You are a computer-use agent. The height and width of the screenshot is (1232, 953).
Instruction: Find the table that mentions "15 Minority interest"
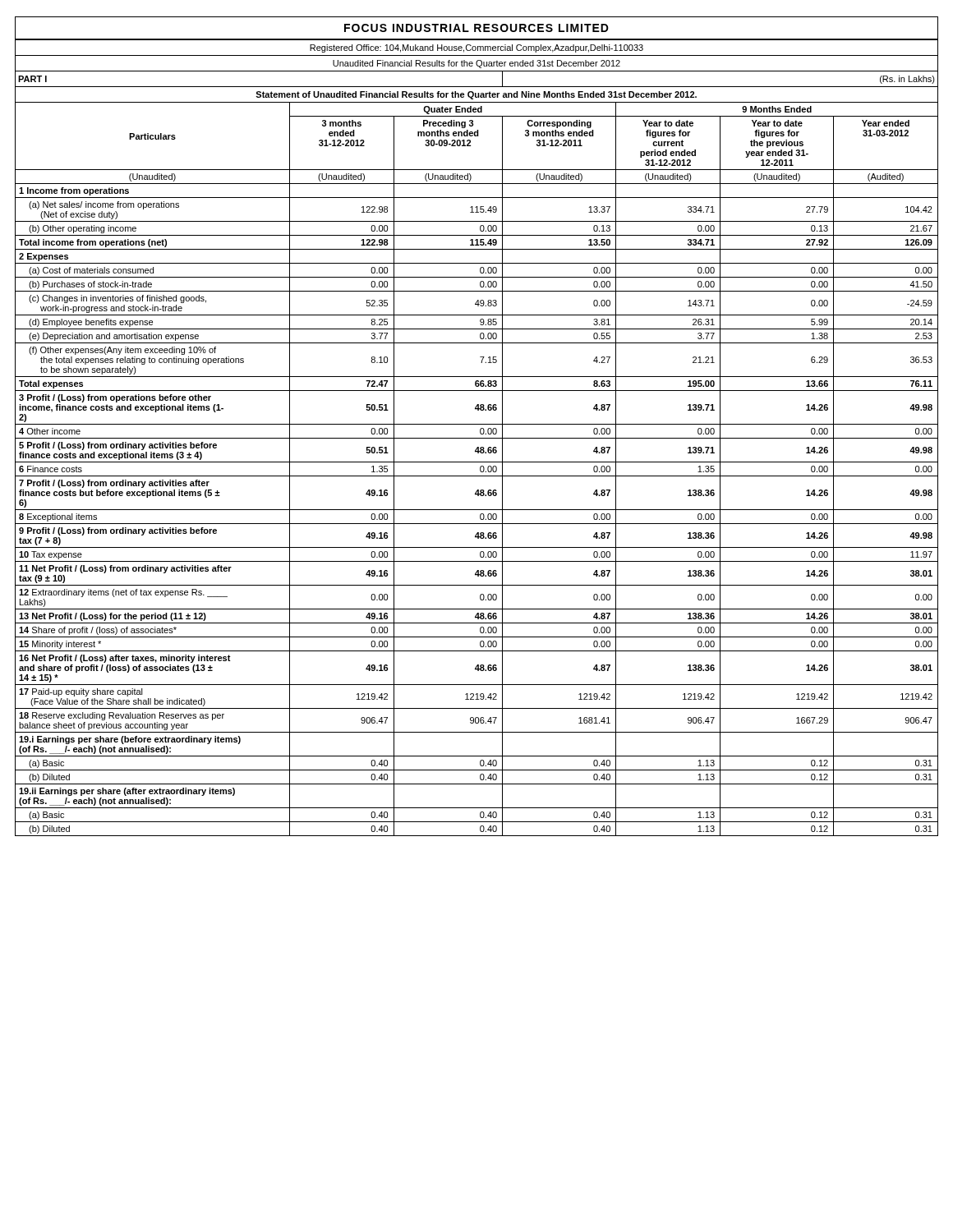(476, 644)
